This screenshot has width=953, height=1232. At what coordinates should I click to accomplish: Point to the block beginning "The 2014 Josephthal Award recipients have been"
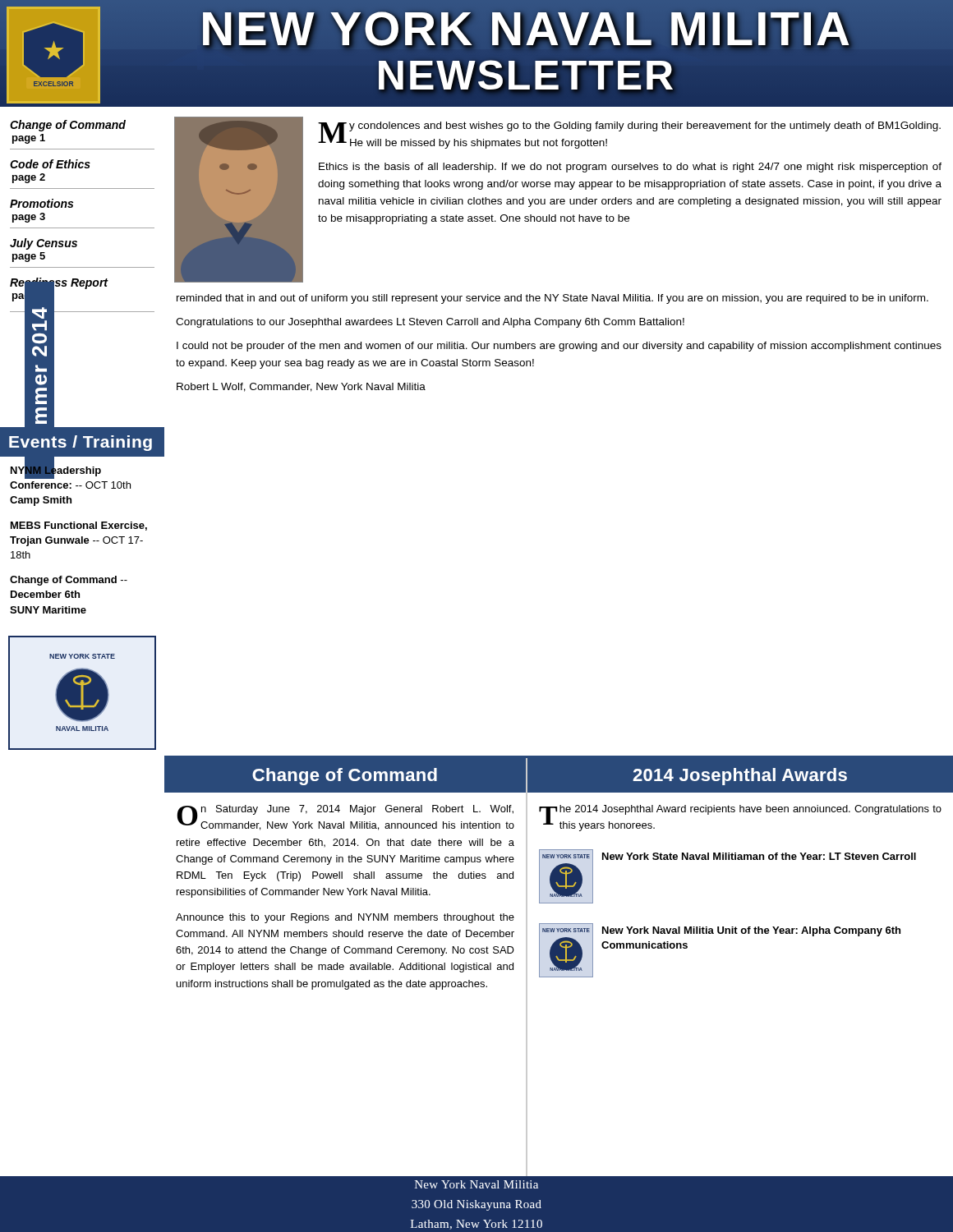click(x=740, y=816)
